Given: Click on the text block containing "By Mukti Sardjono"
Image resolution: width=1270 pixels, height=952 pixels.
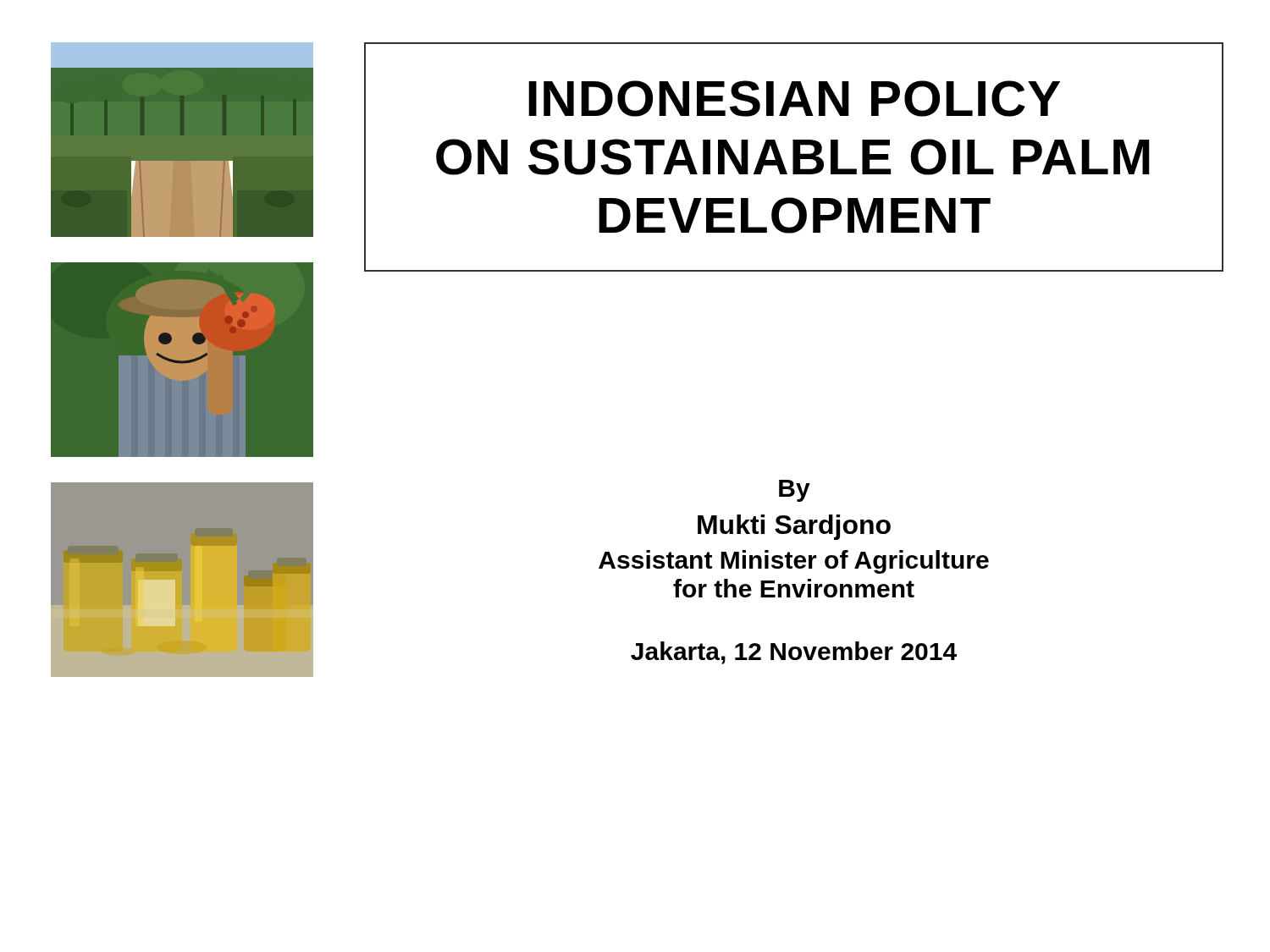Looking at the screenshot, I should pos(794,570).
